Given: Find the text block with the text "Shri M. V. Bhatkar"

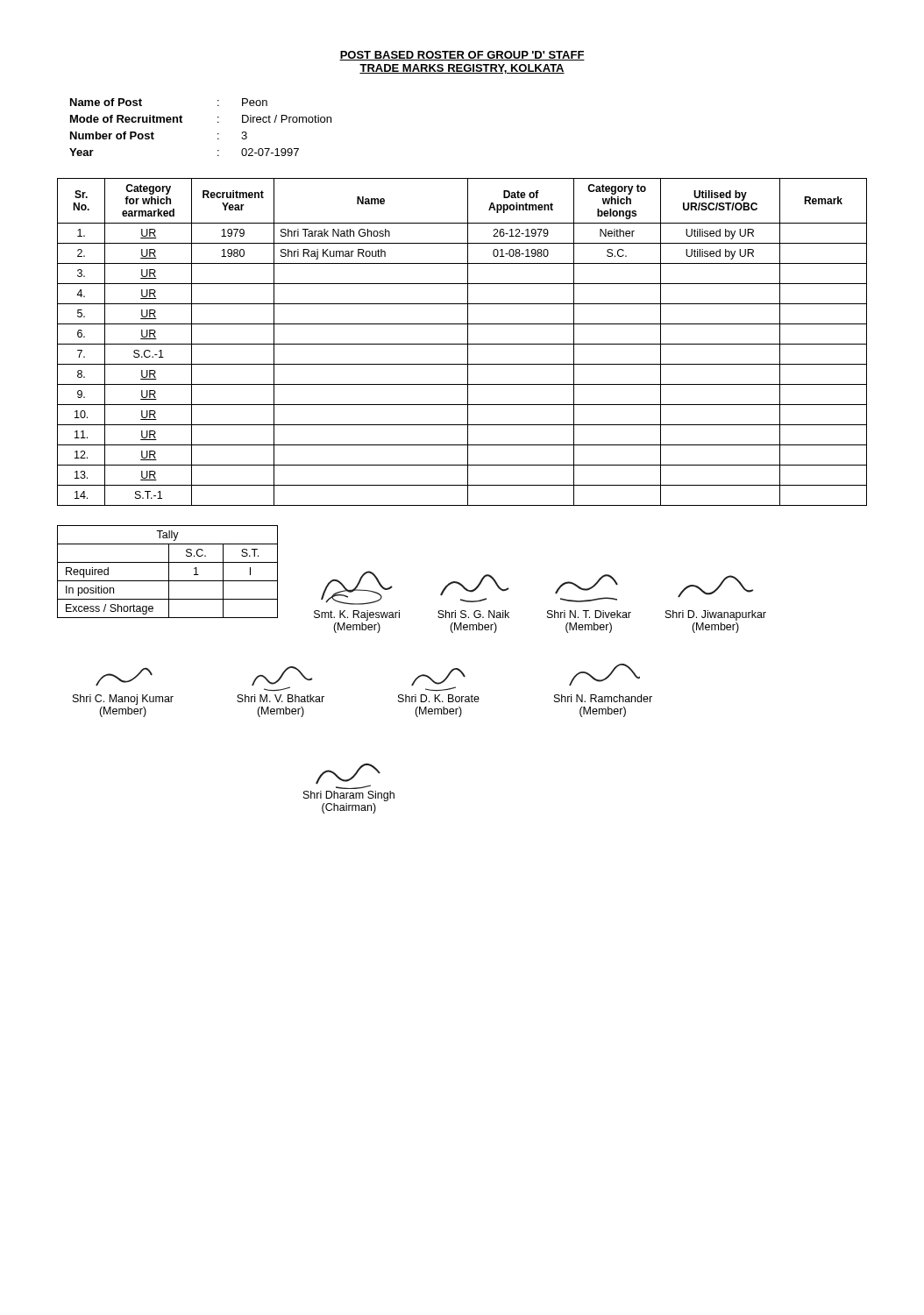Looking at the screenshot, I should point(281,679).
